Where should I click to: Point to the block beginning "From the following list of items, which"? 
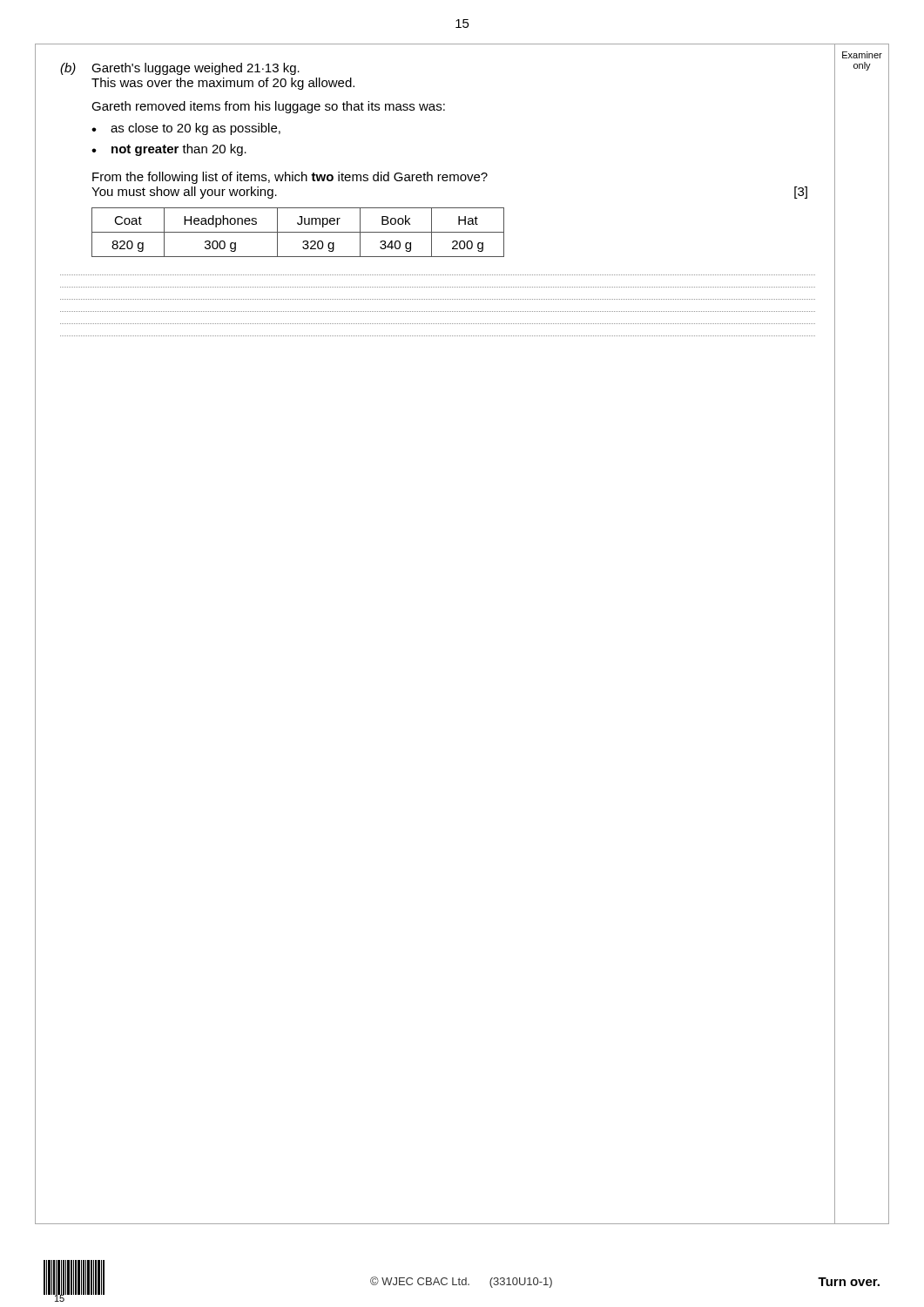(x=450, y=184)
